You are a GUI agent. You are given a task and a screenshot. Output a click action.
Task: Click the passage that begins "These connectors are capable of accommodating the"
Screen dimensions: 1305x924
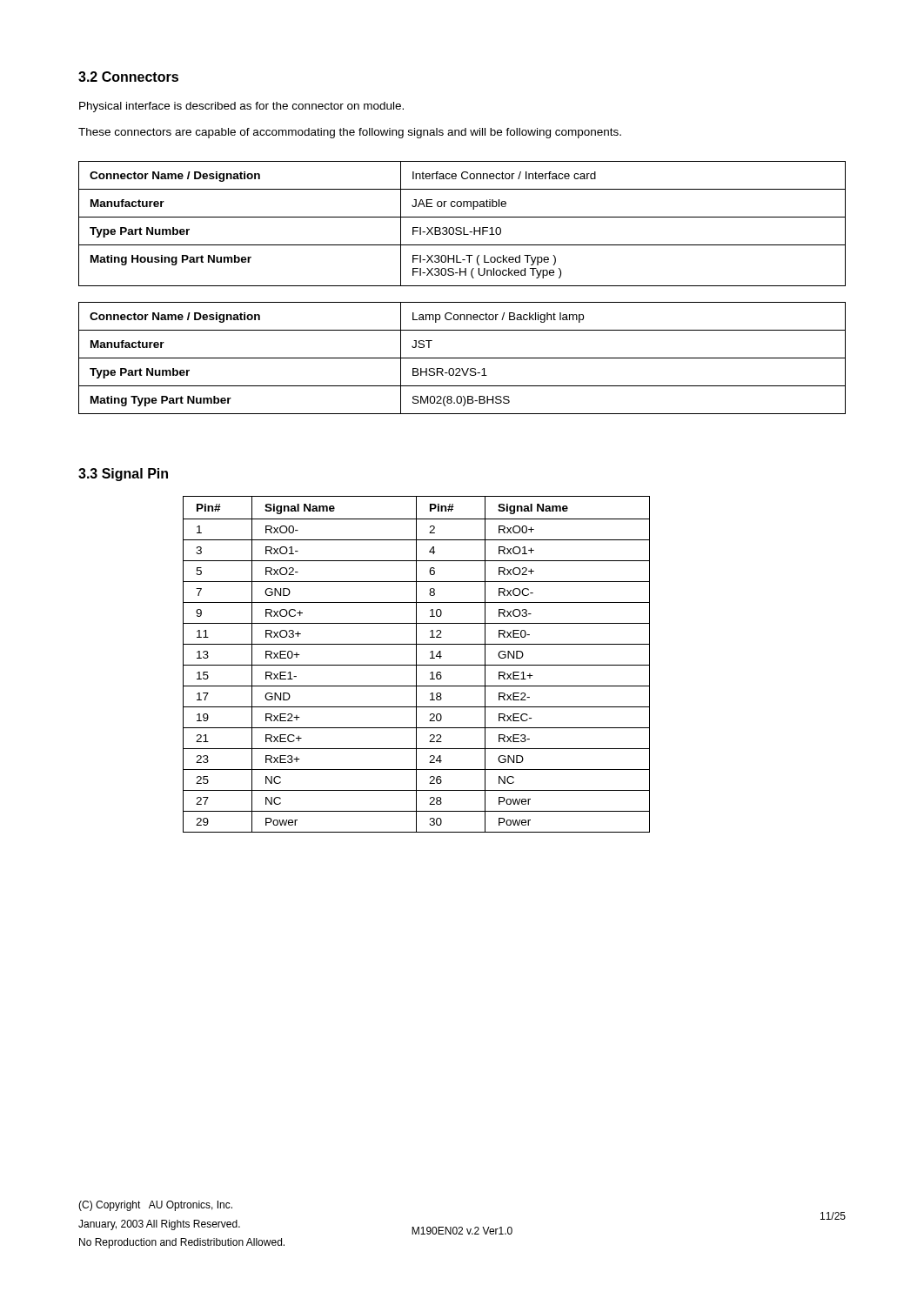350,132
